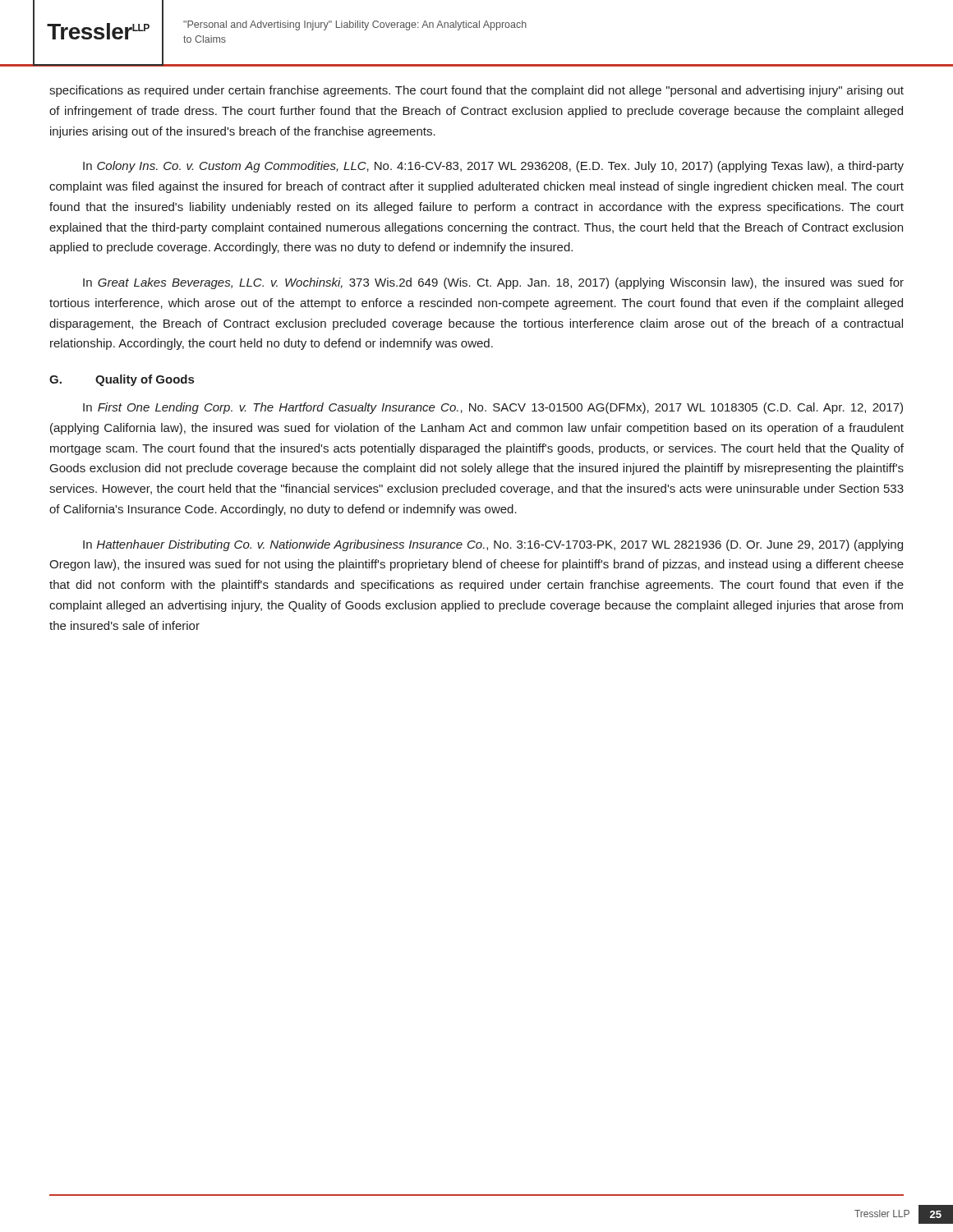Click the section header
This screenshot has height=1232, width=953.
click(122, 379)
